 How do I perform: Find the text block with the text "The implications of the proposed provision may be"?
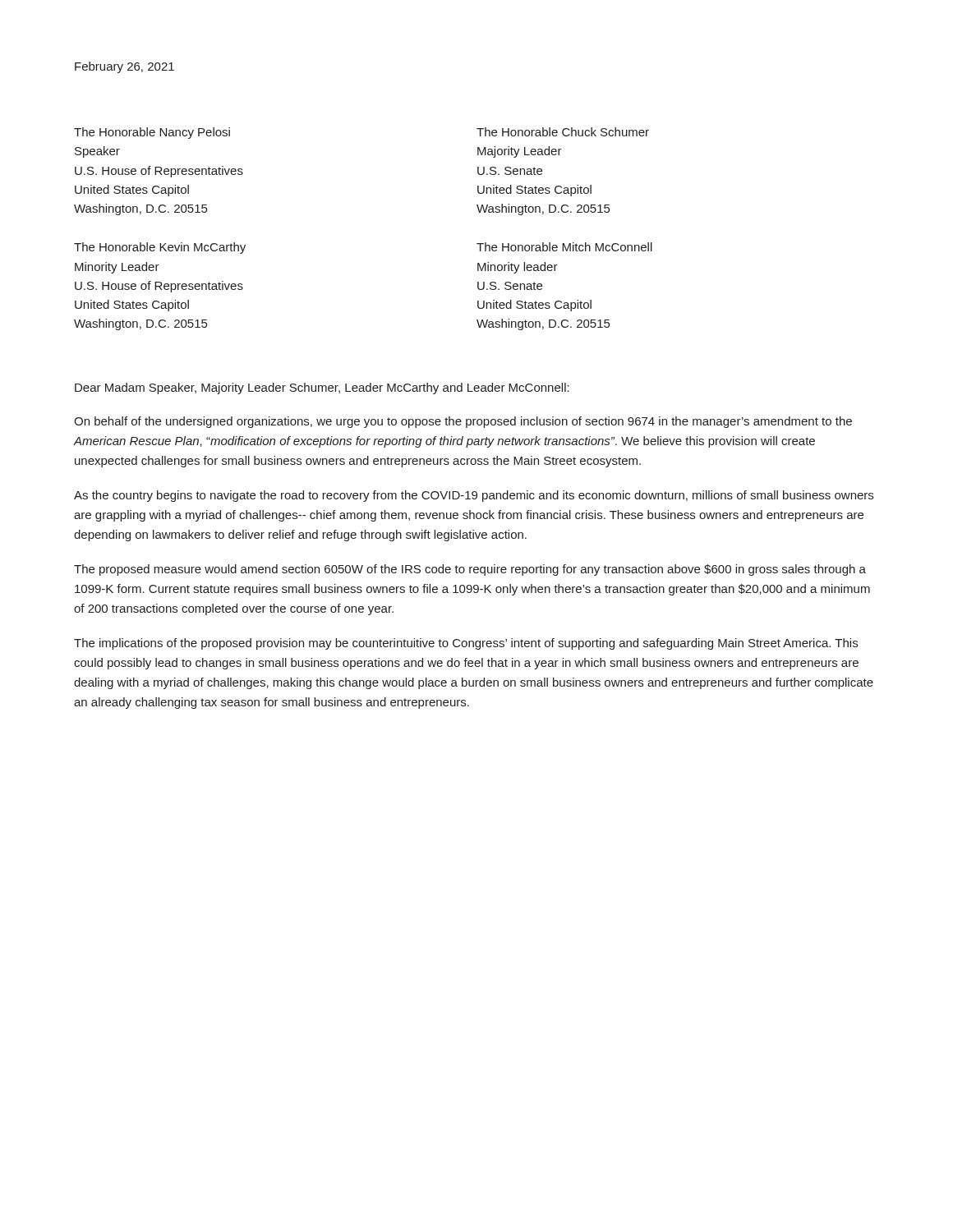(474, 672)
